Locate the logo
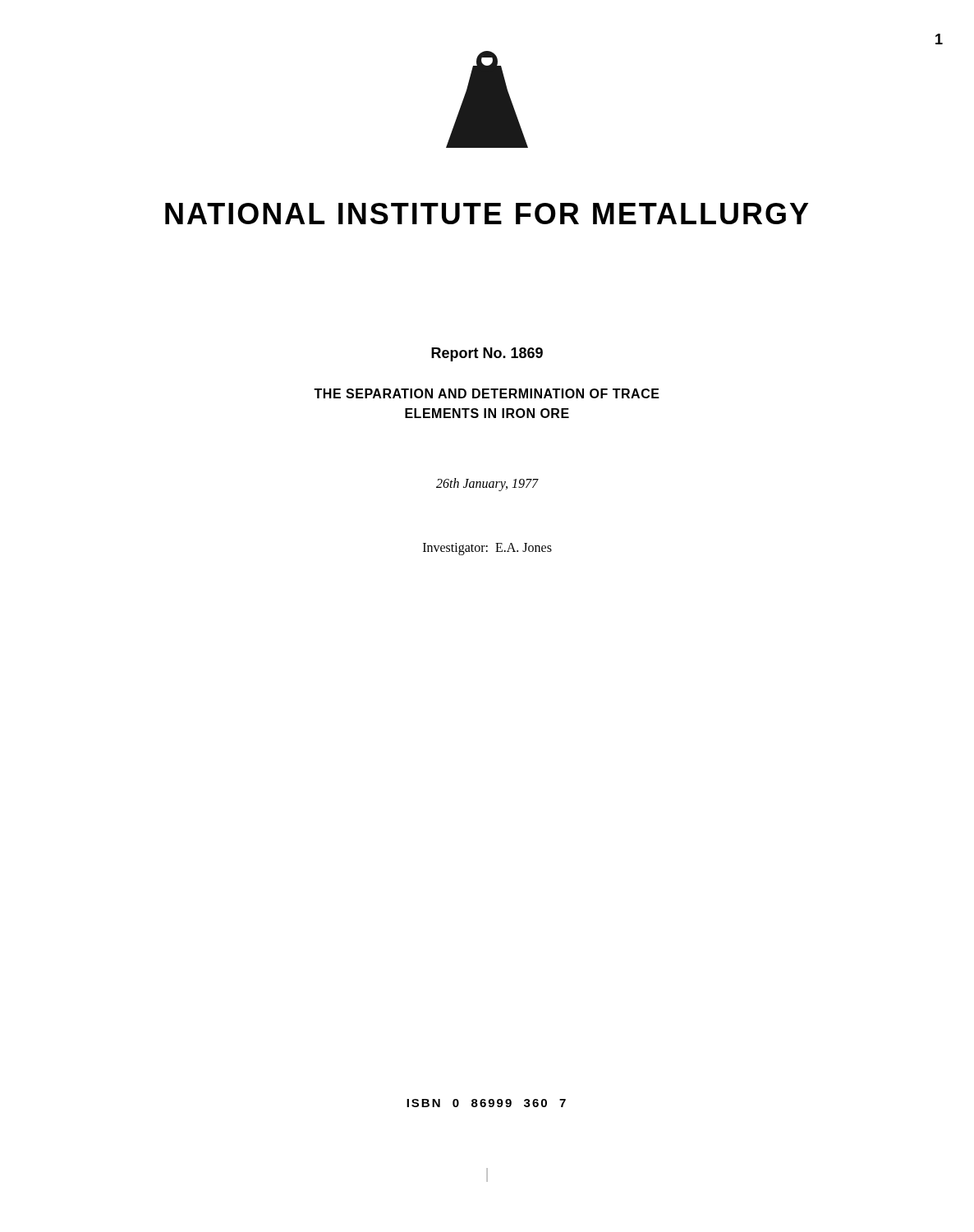Viewport: 974px width, 1232px height. coord(487,103)
